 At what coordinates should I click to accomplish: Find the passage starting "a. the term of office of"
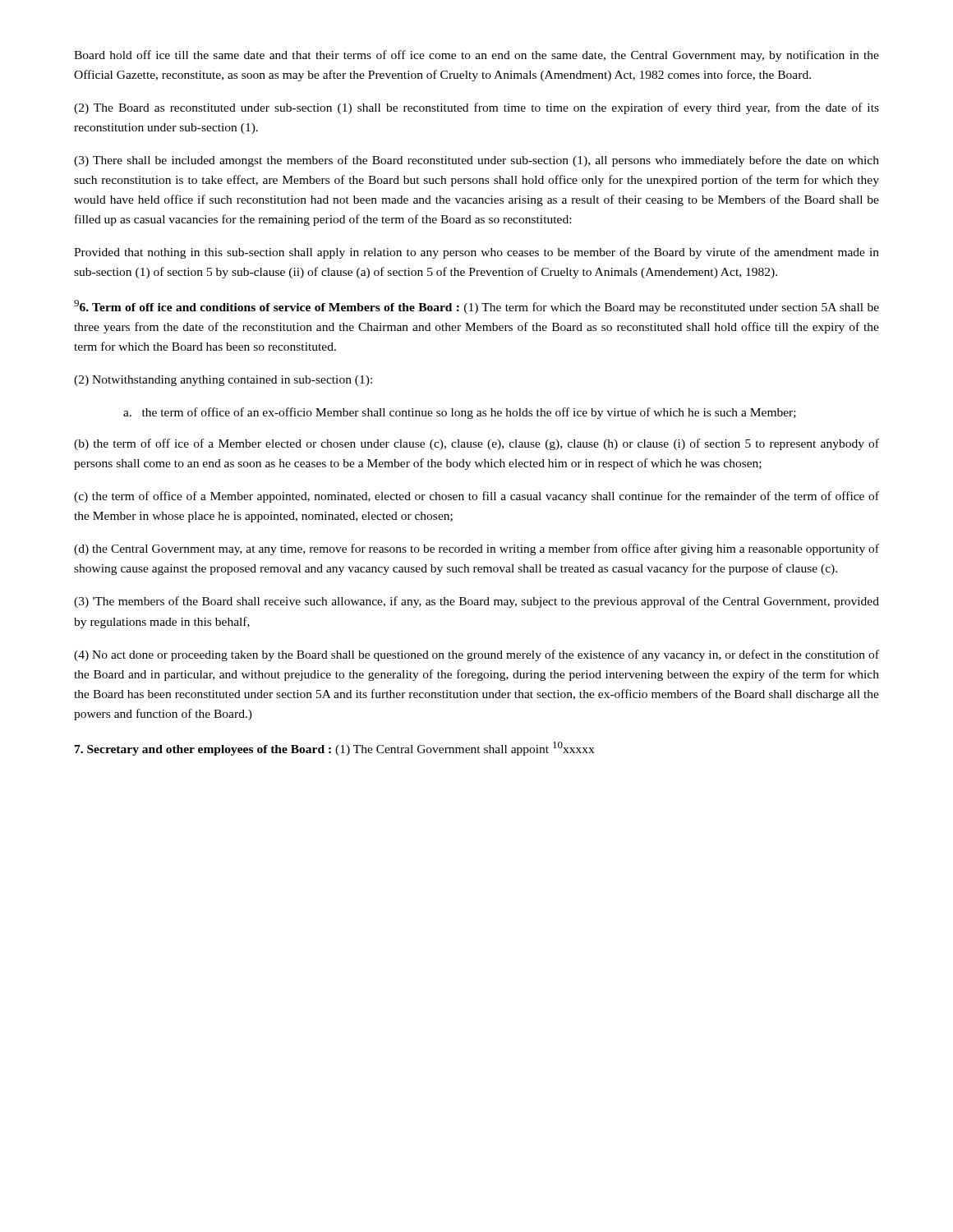pyautogui.click(x=460, y=412)
